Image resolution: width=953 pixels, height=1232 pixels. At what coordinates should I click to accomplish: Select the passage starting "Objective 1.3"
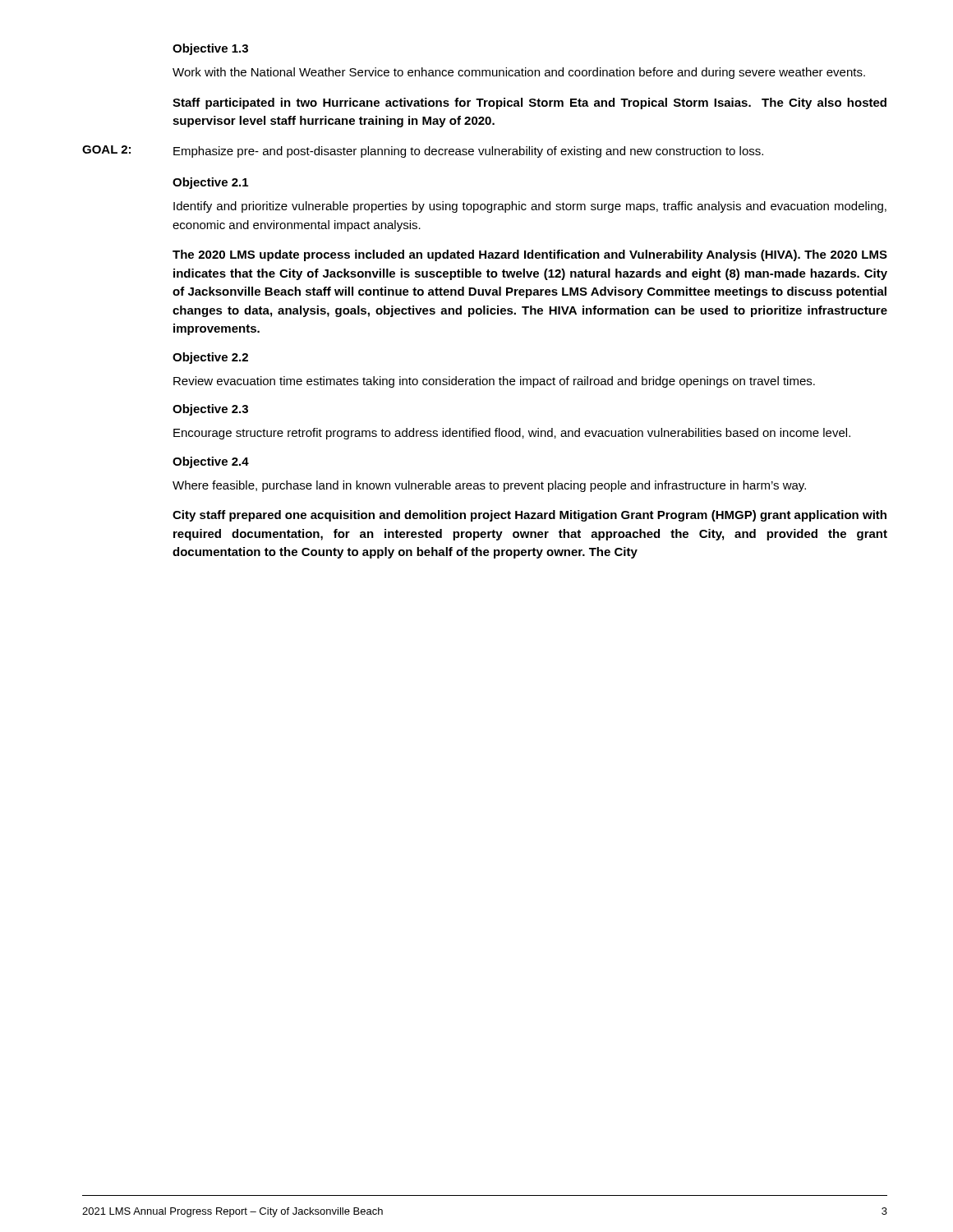[x=211, y=48]
